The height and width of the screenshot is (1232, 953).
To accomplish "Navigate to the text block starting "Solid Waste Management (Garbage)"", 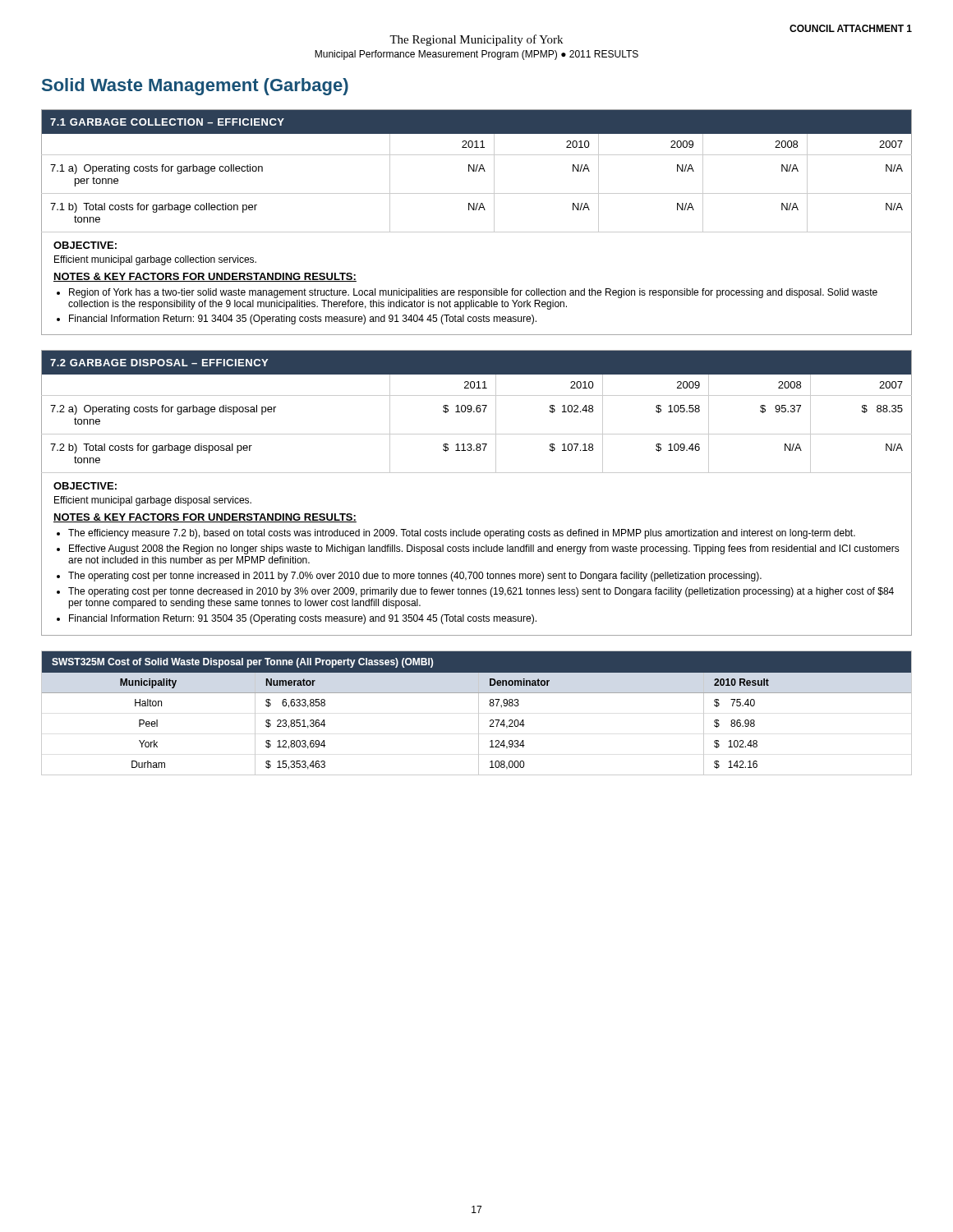I will tap(195, 85).
